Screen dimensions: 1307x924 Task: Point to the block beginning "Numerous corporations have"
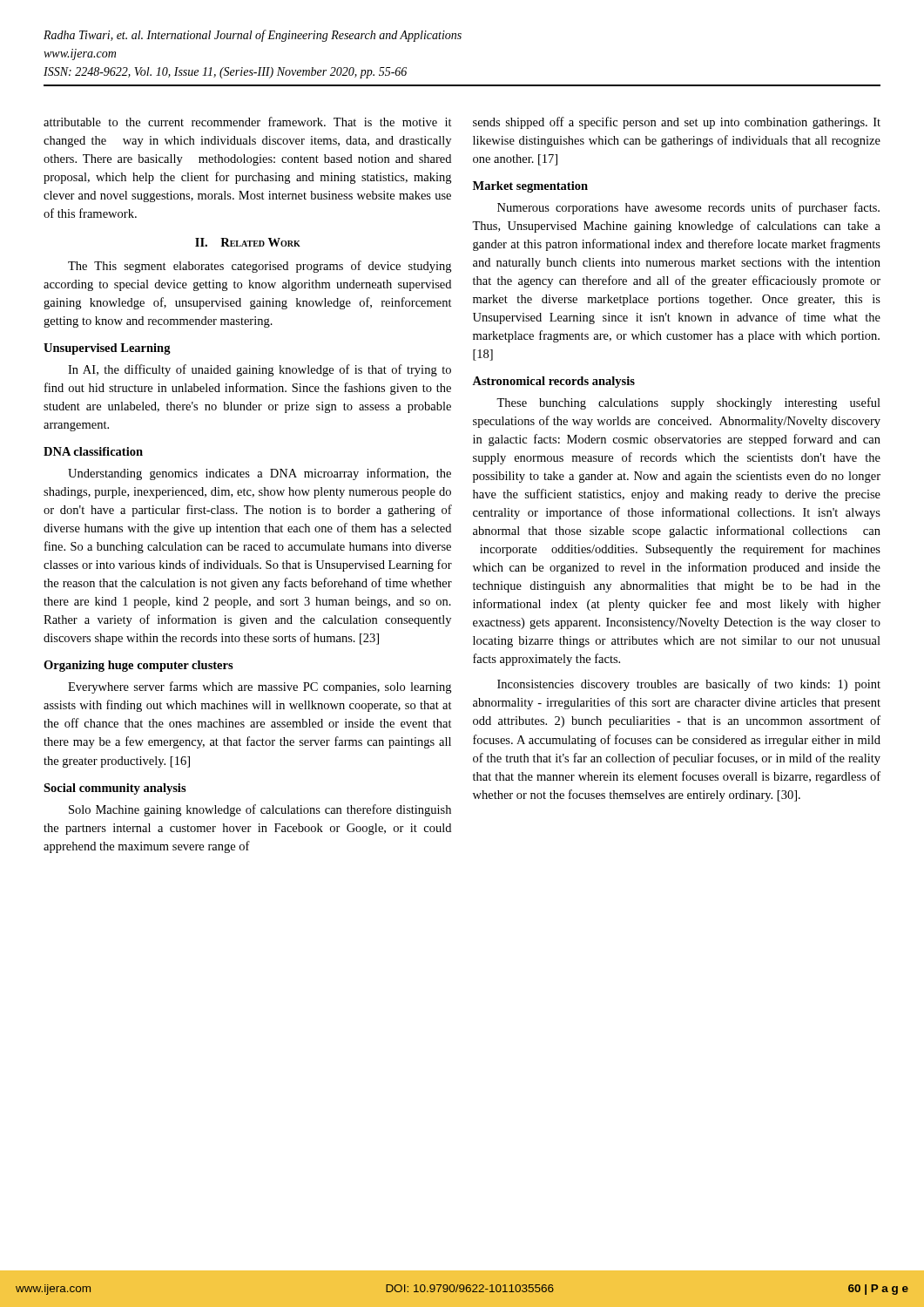point(676,281)
